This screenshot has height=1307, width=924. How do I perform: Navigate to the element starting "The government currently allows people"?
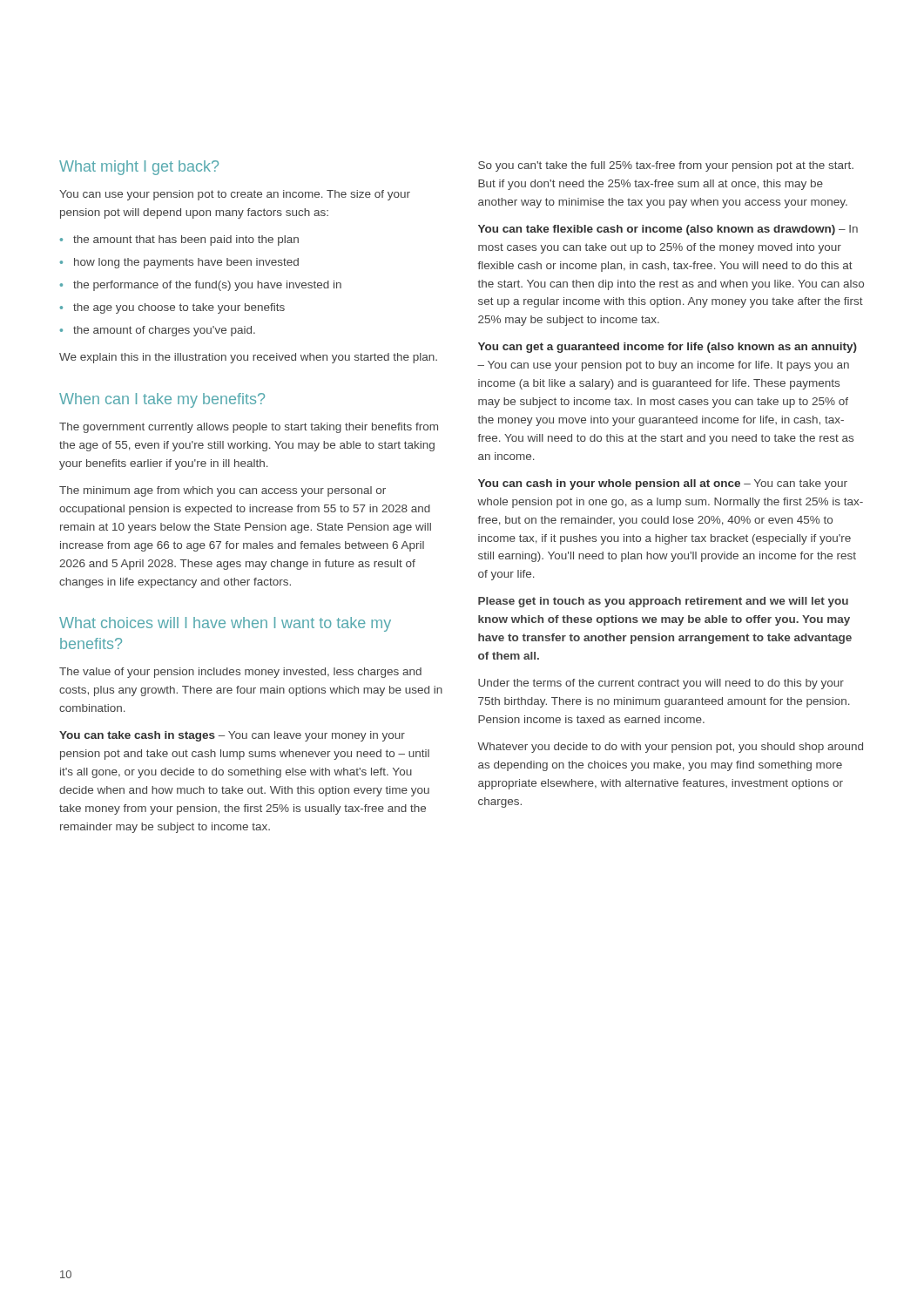(x=253, y=446)
